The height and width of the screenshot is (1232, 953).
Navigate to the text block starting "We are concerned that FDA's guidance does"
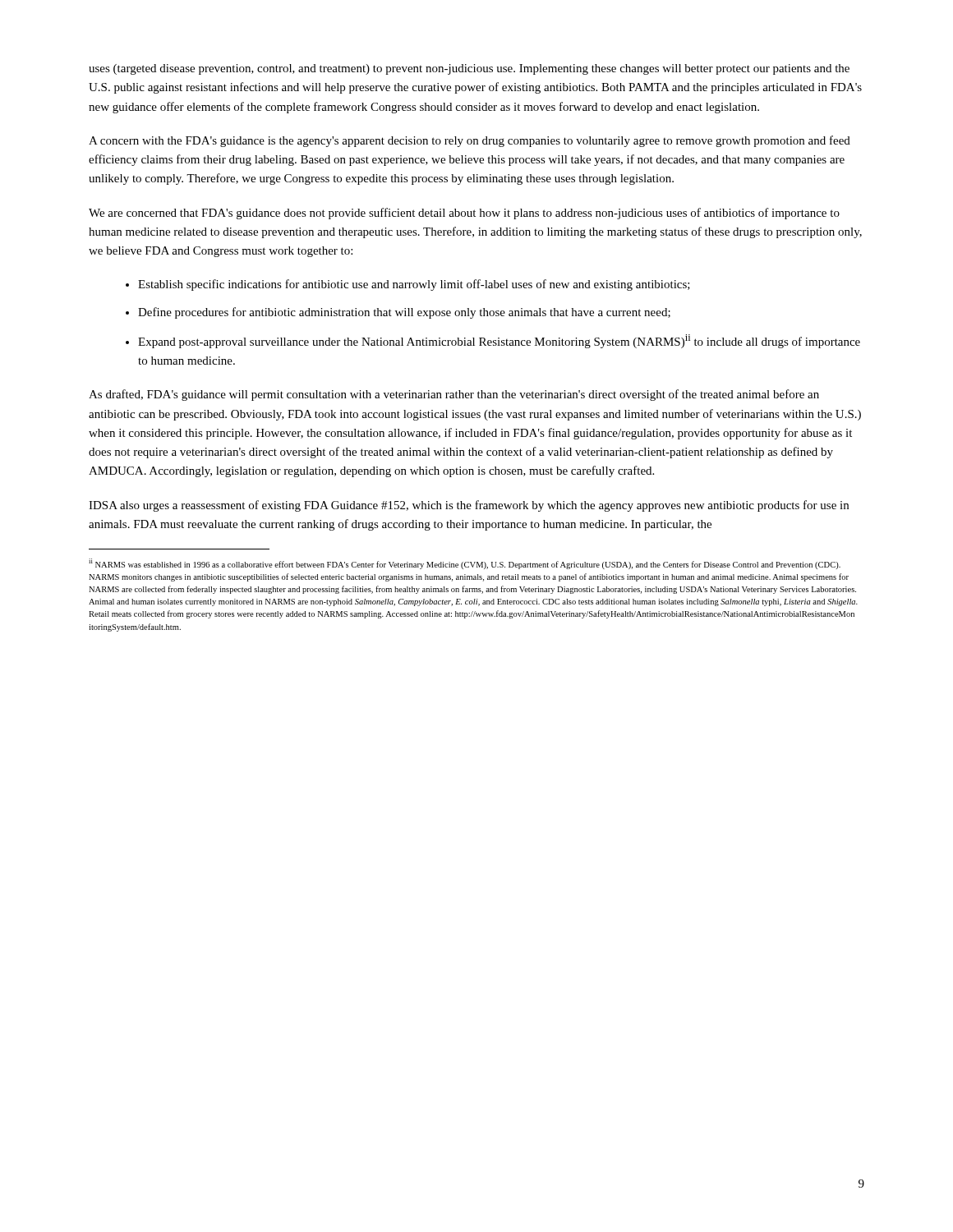pos(475,231)
